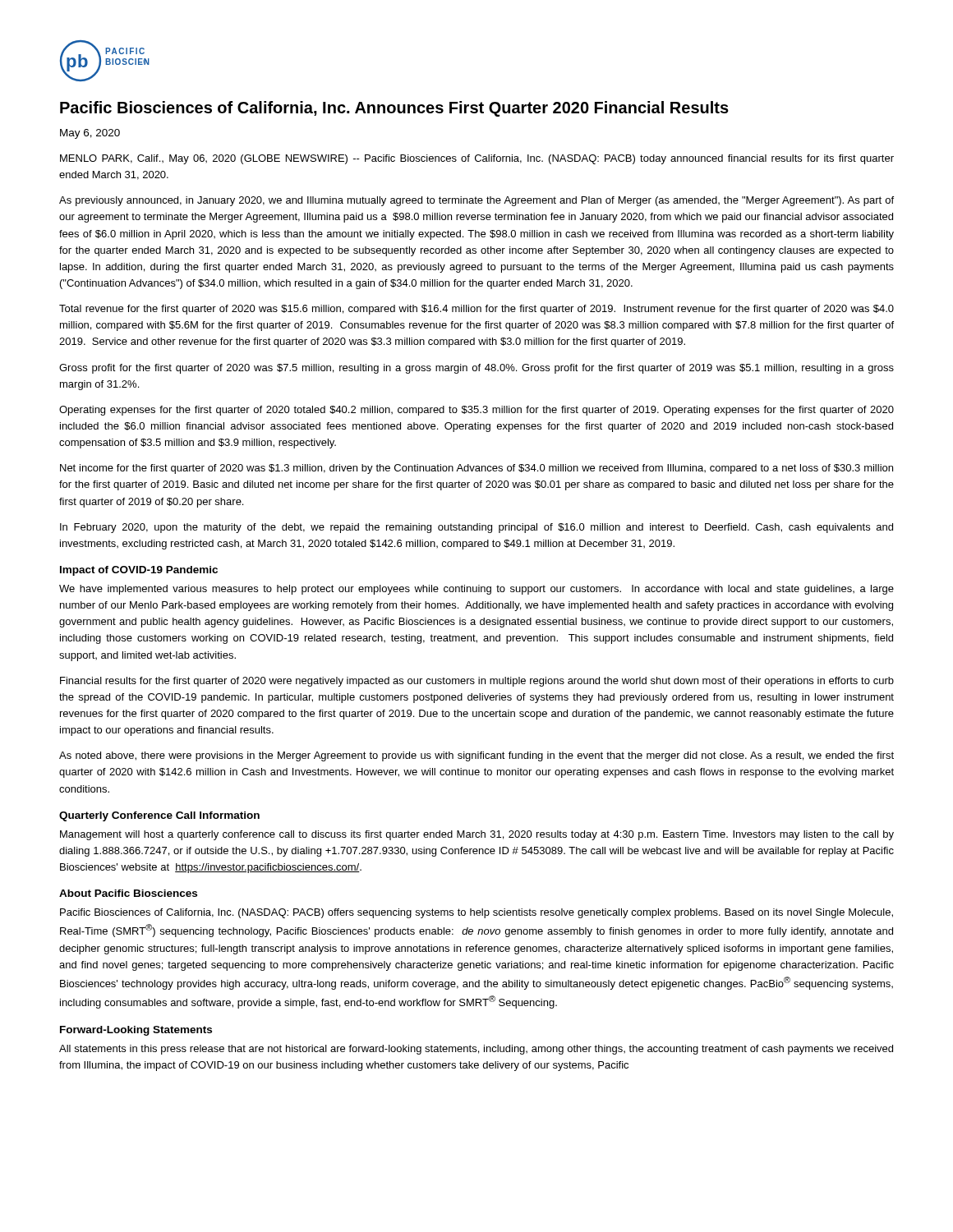Point to "Forward-Looking Statements"
The width and height of the screenshot is (953, 1232).
click(136, 1029)
